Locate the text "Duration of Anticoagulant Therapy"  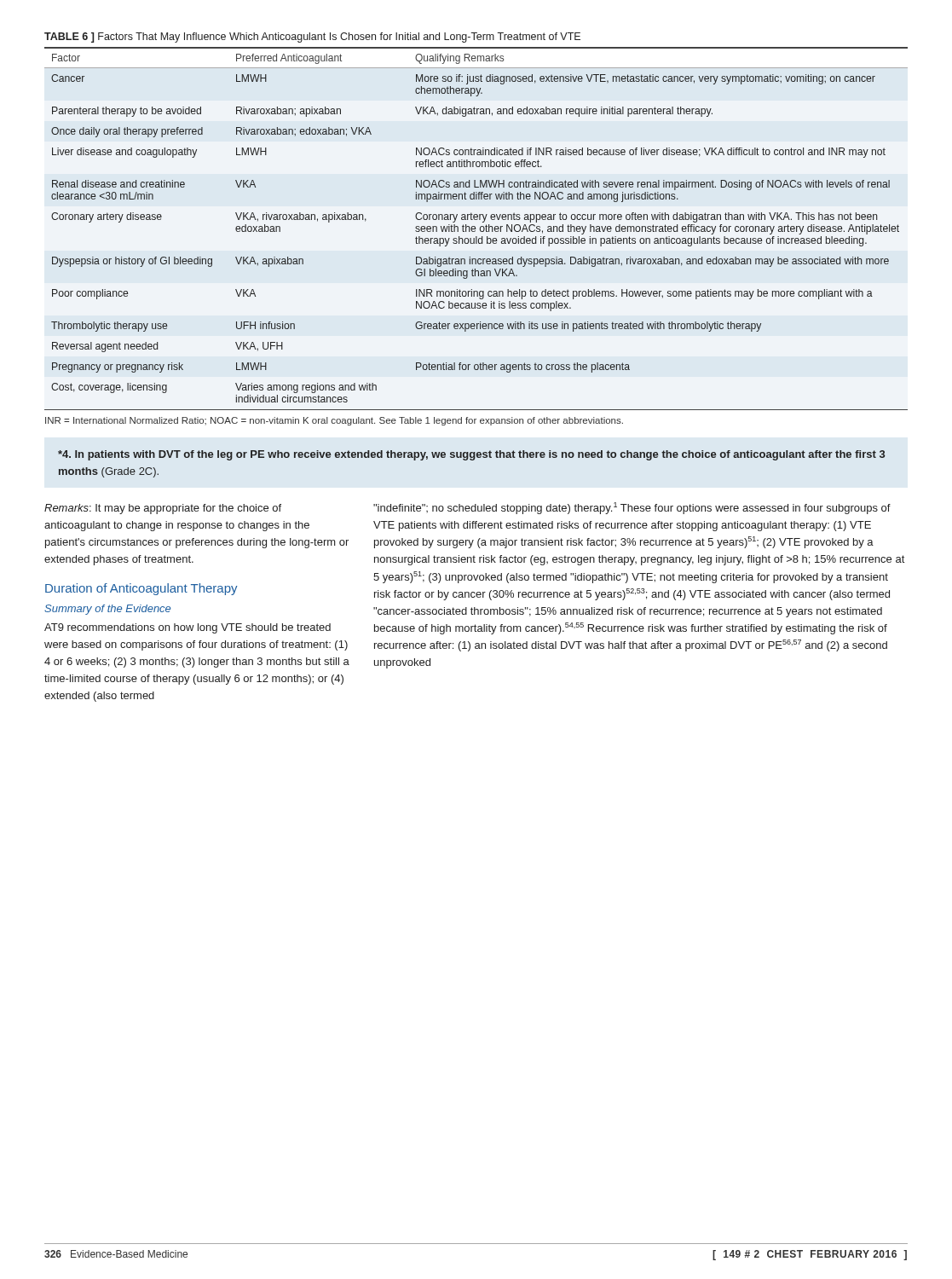141,588
